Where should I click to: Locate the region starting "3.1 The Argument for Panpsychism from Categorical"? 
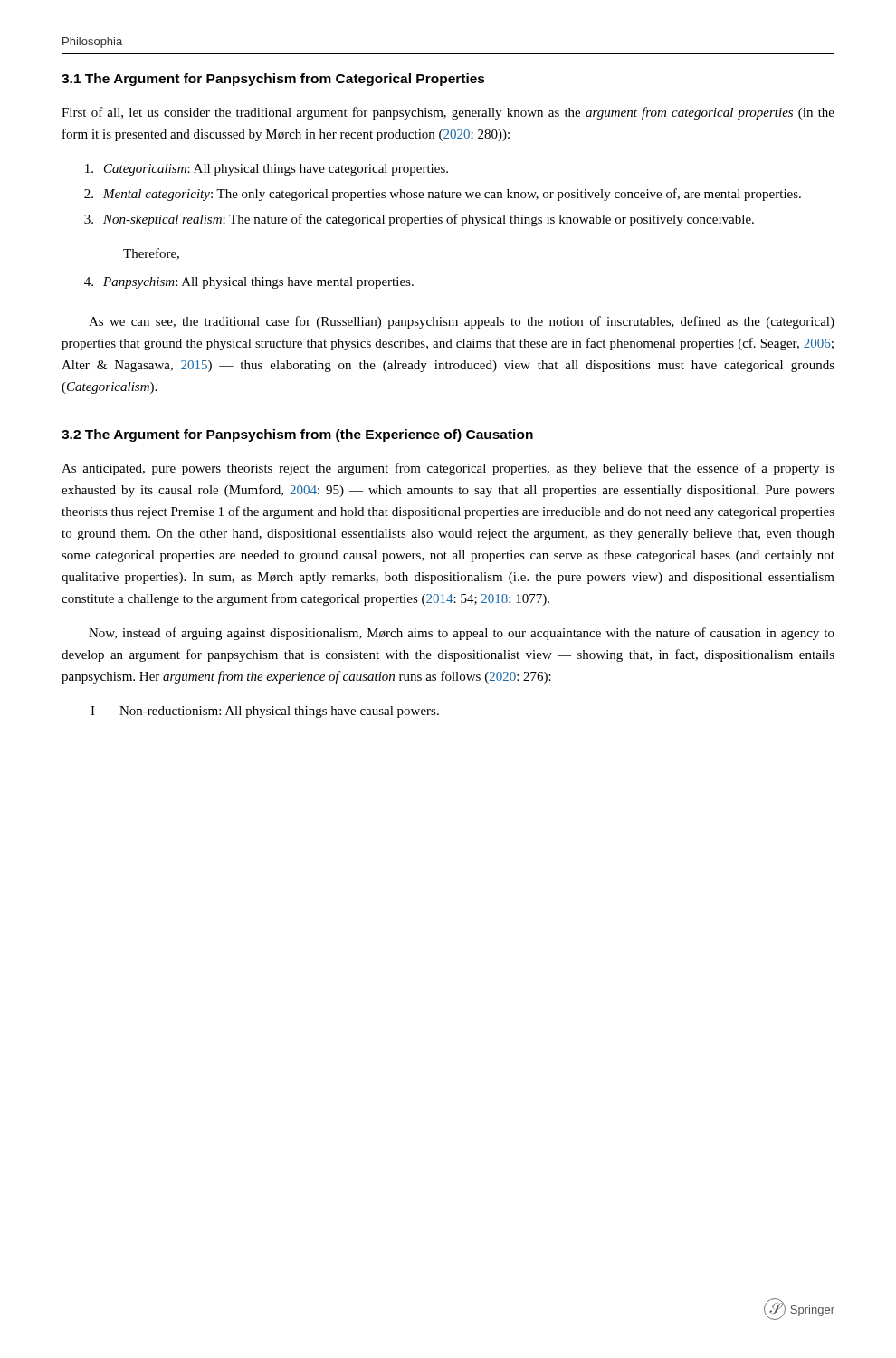(273, 78)
